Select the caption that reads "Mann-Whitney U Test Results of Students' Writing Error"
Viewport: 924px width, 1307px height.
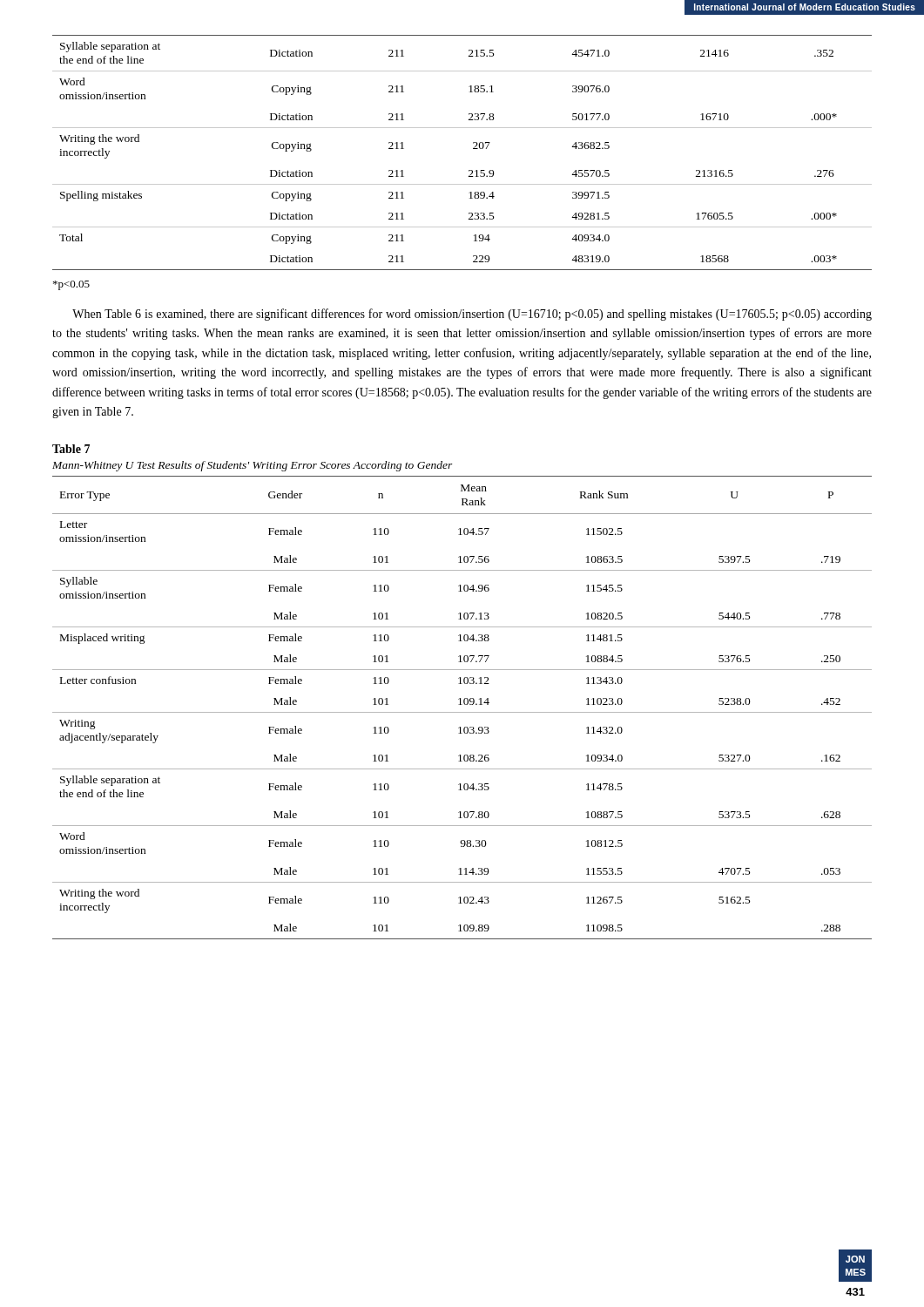[252, 465]
